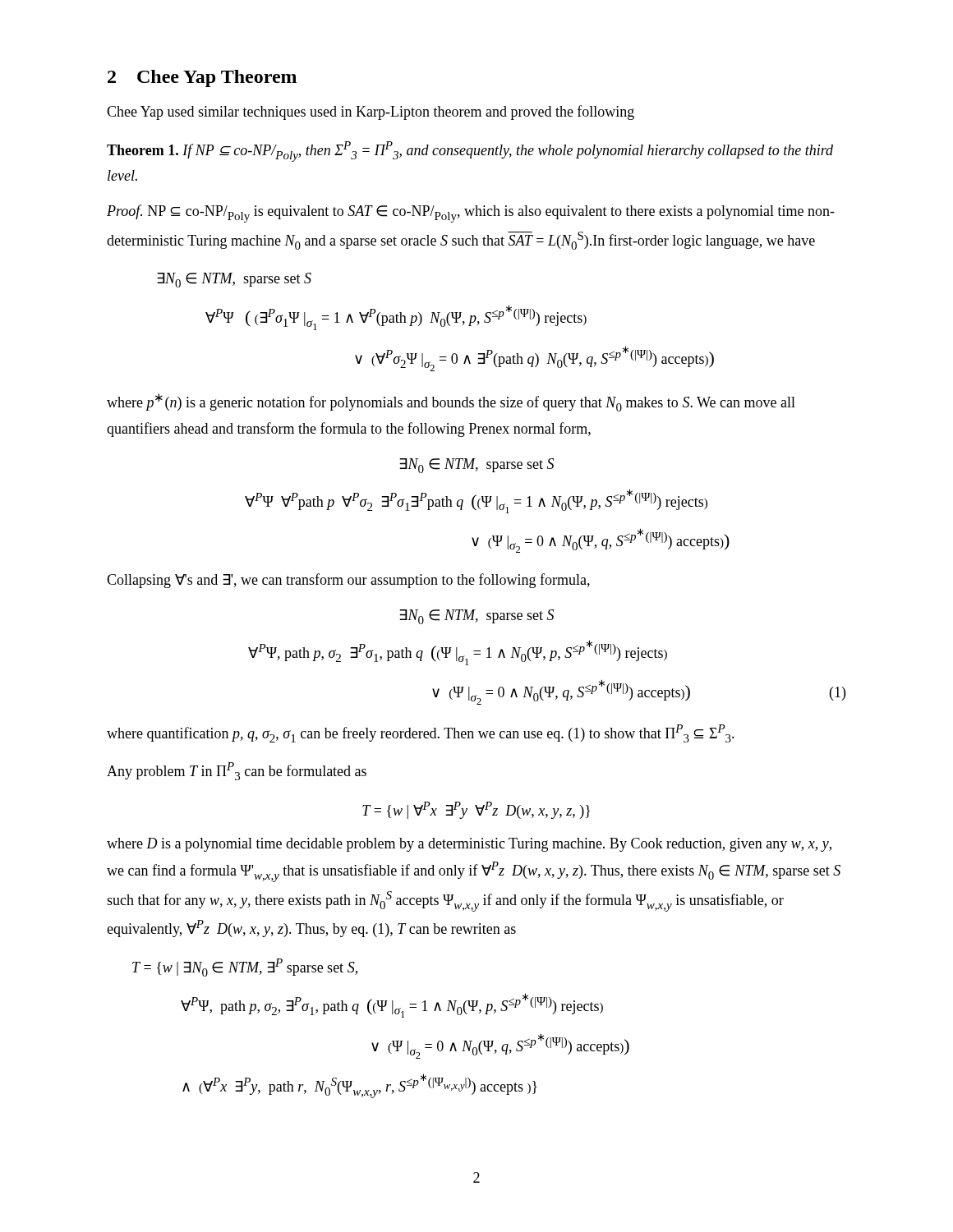
Task: Locate the text block starting "T = {w | ∃N0 ∈ NTM, ∃P"
Action: [245, 968]
